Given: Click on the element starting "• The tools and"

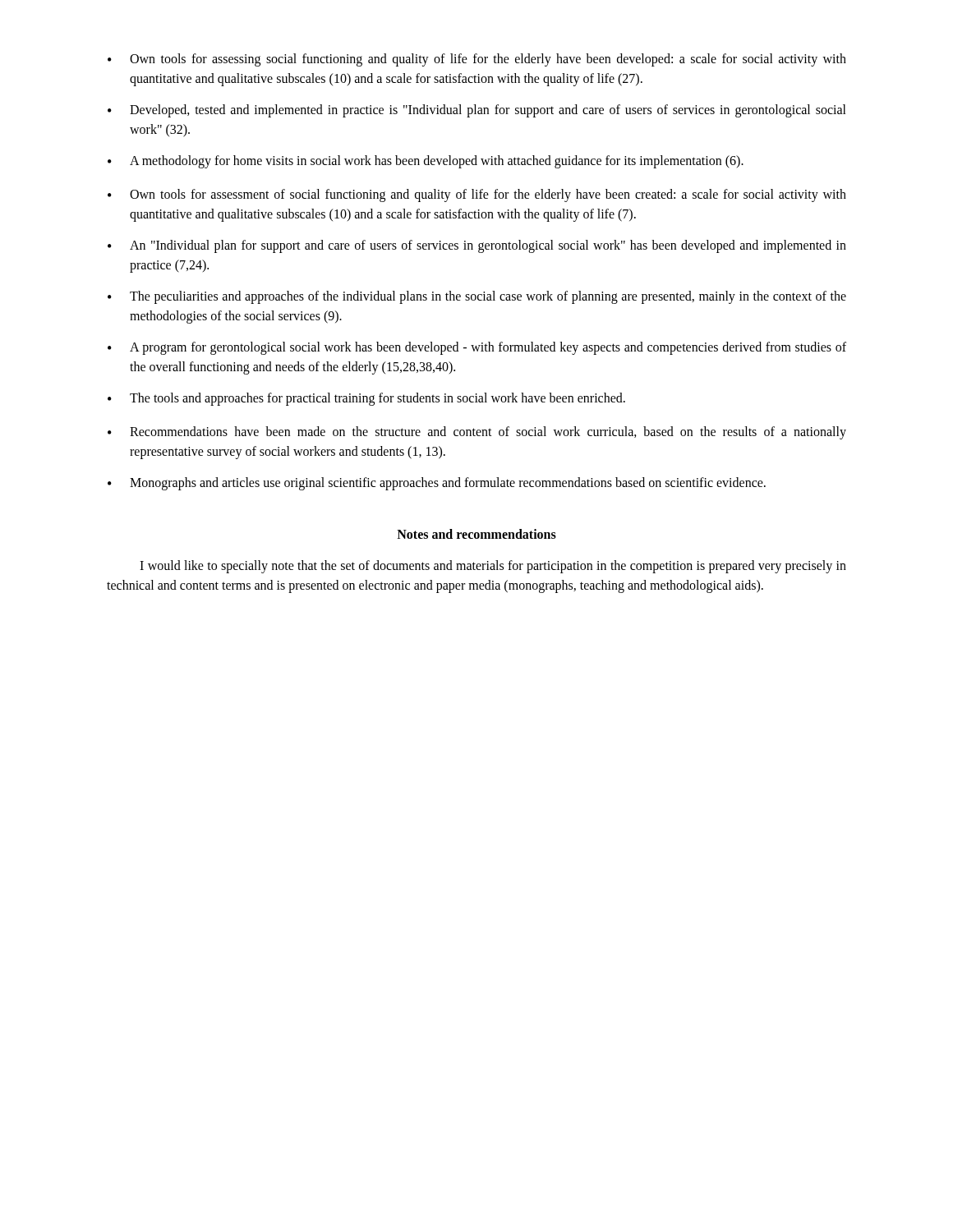Looking at the screenshot, I should pos(476,400).
